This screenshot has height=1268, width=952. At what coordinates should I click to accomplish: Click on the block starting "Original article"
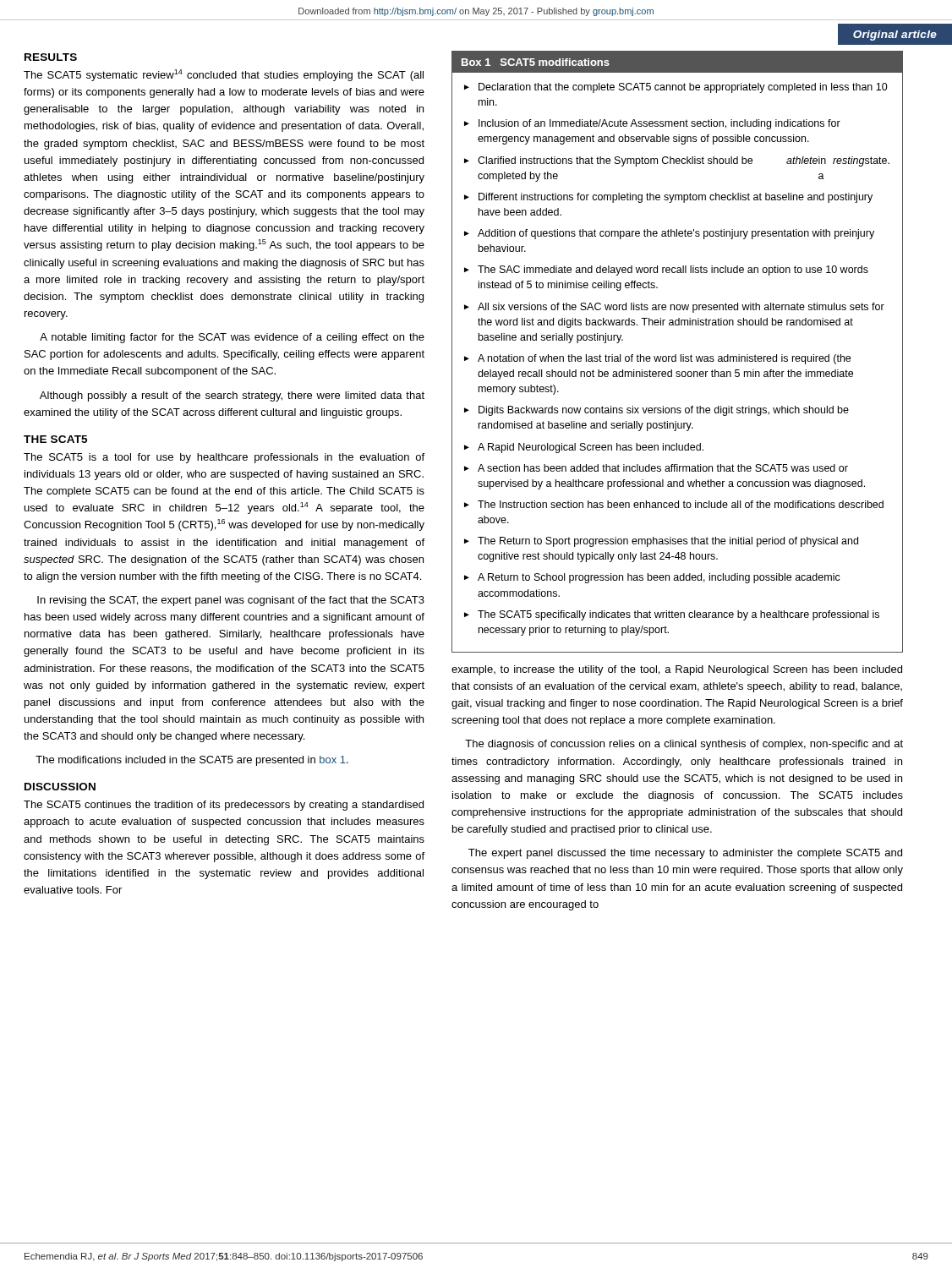pyautogui.click(x=895, y=34)
